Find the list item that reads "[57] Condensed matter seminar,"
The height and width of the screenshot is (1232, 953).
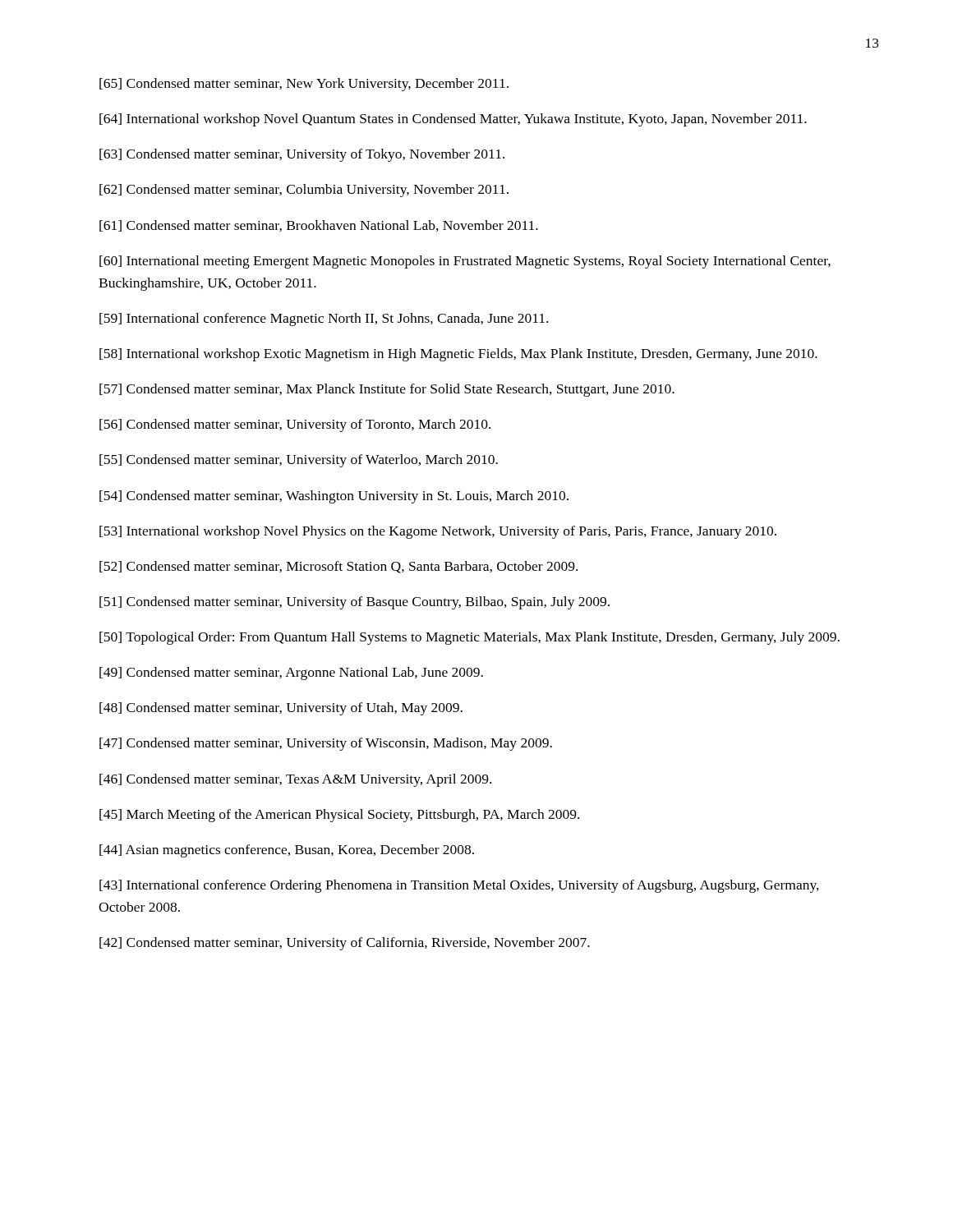click(387, 389)
